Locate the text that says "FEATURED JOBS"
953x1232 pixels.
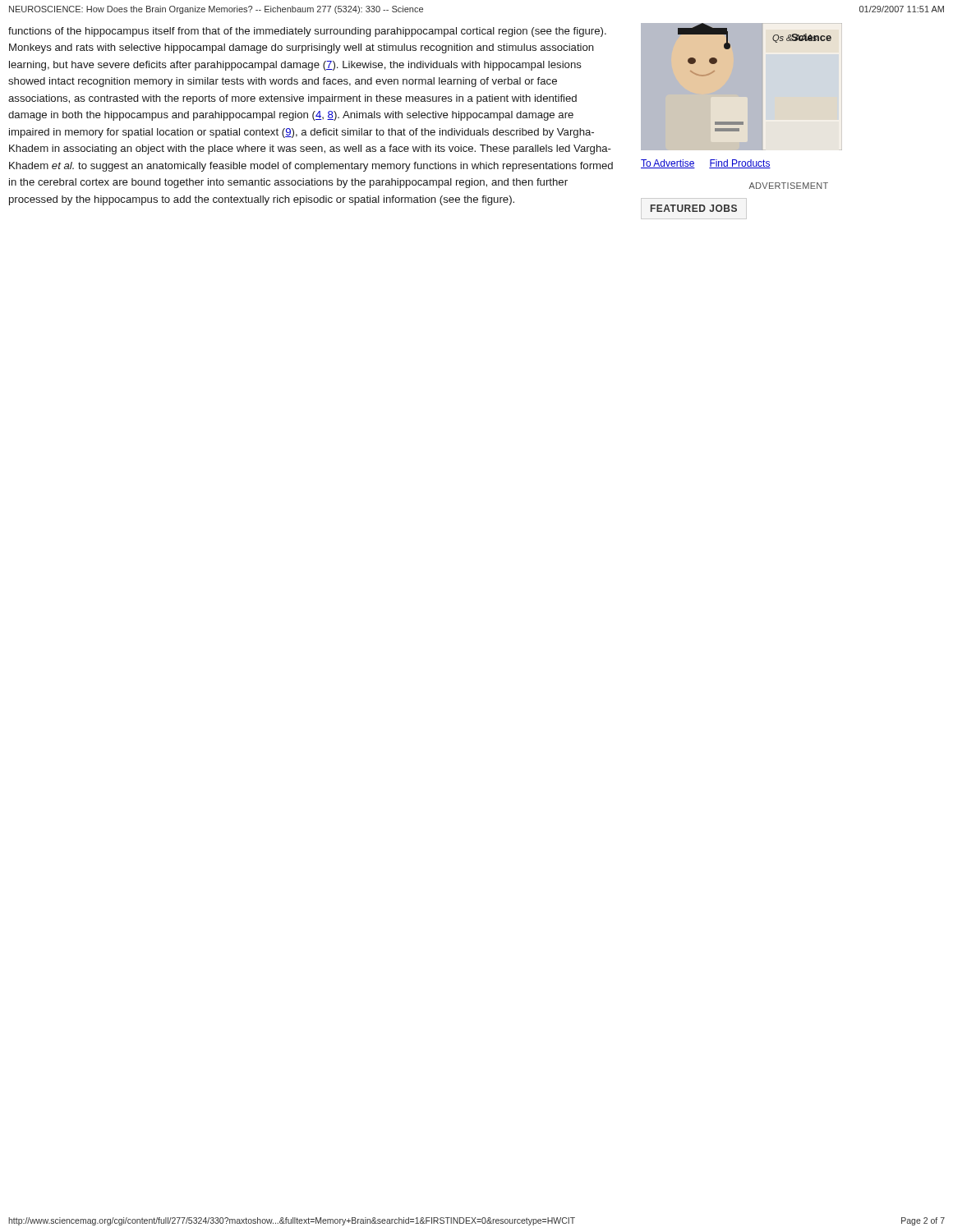(694, 209)
